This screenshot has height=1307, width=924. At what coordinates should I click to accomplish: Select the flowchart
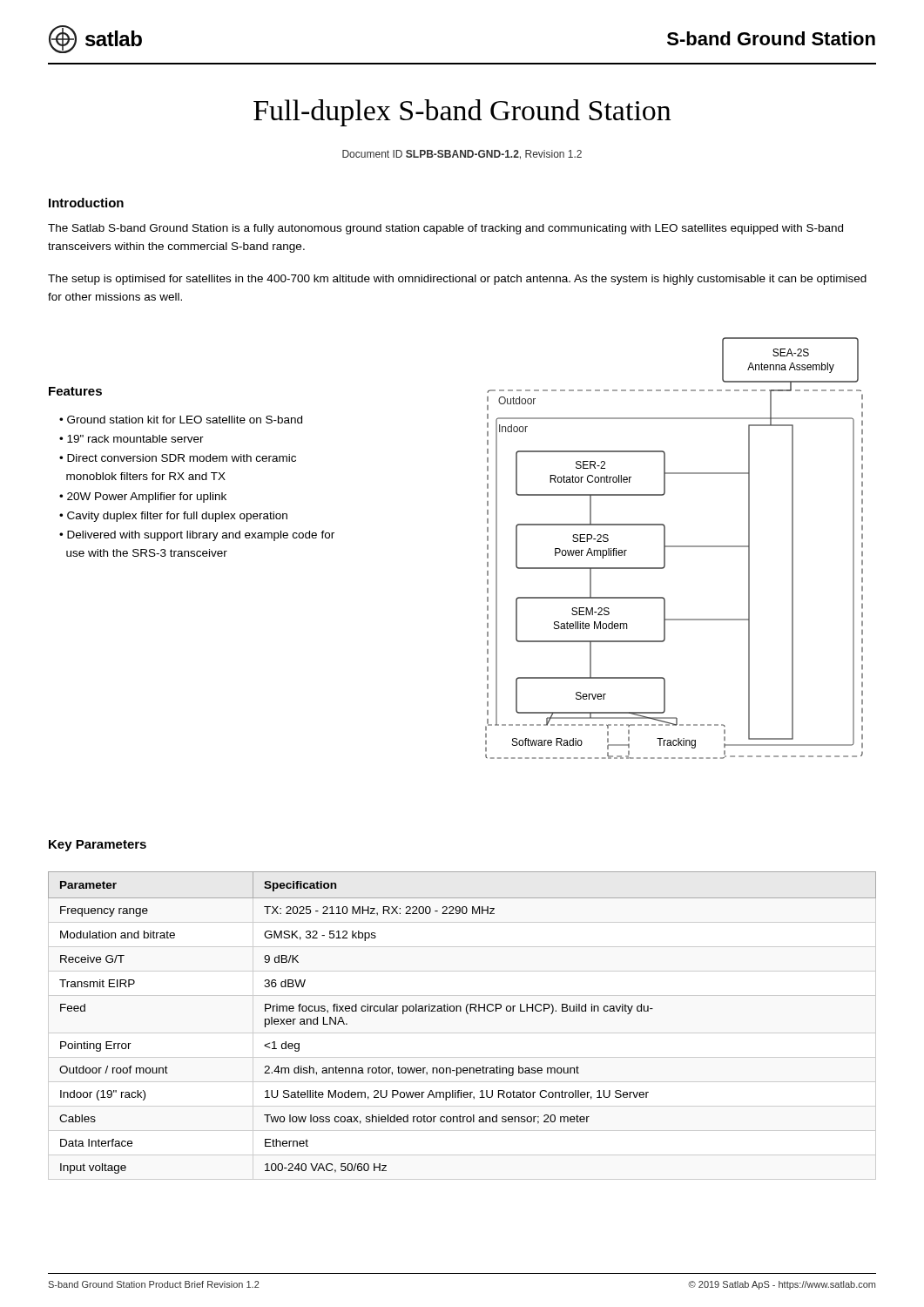coord(638,575)
